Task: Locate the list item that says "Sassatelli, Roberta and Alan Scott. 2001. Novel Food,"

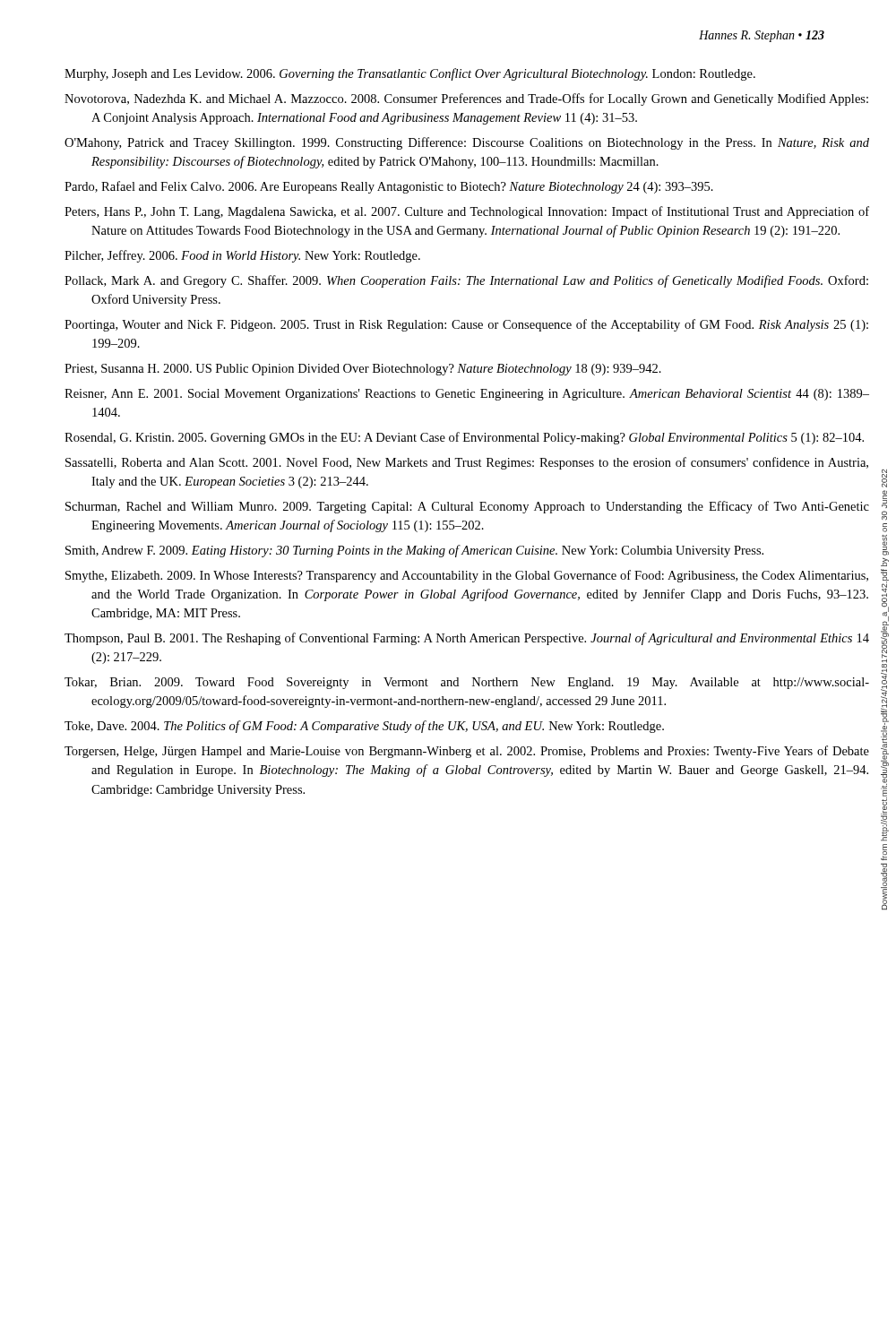Action: [467, 472]
